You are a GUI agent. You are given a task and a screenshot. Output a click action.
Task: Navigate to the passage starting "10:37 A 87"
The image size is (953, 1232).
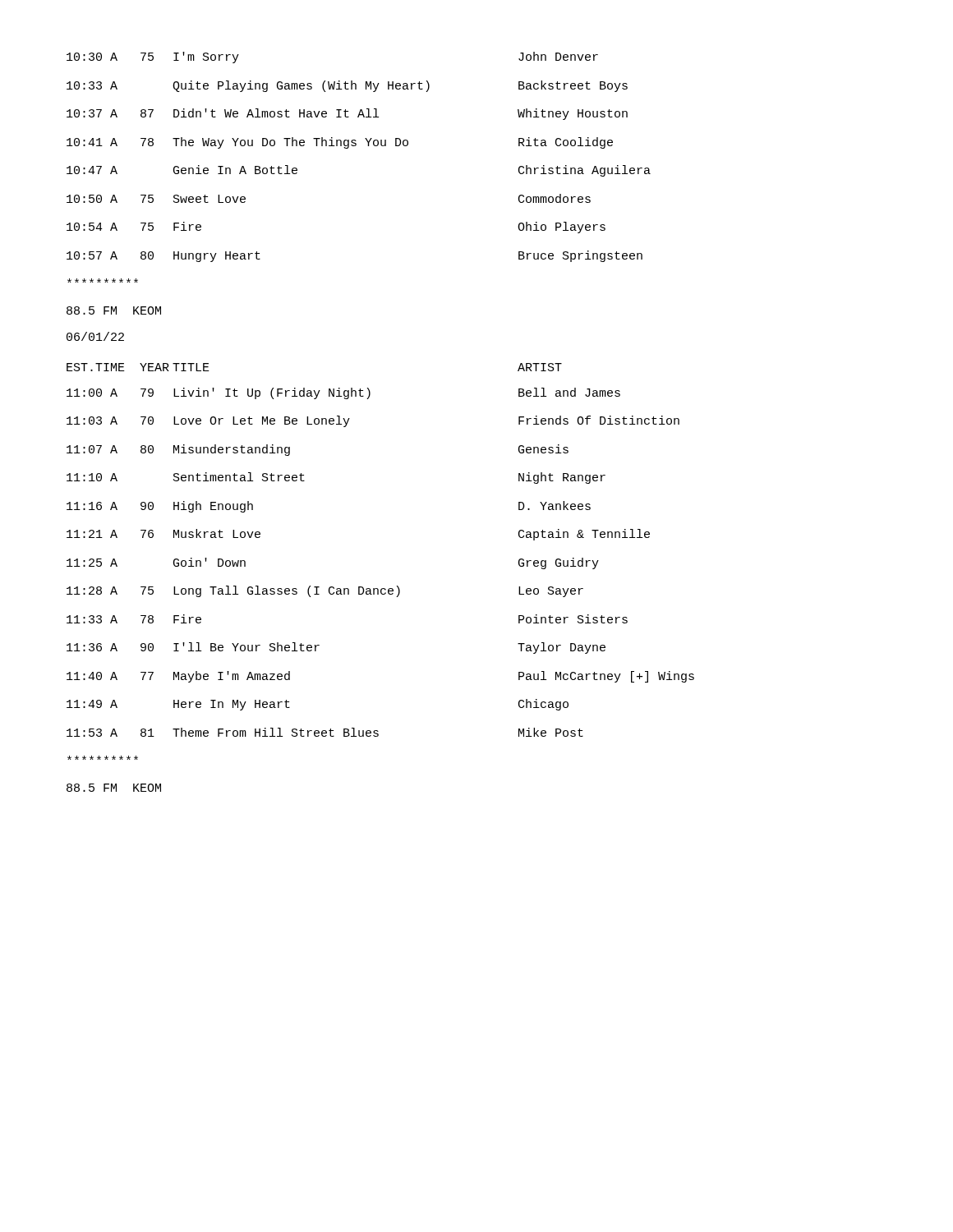[x=347, y=114]
